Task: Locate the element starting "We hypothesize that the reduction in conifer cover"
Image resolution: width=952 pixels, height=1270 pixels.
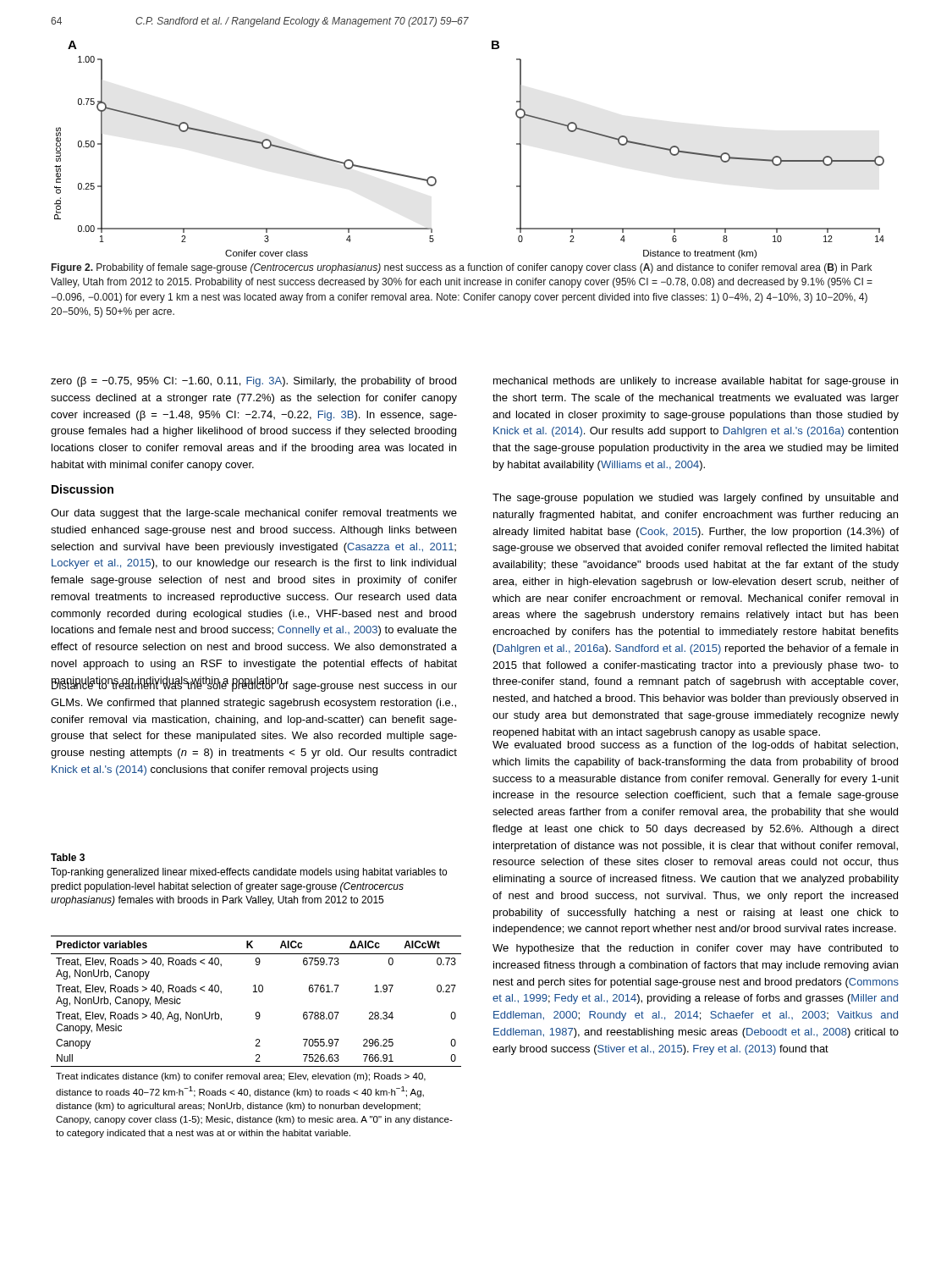Action: tap(696, 998)
